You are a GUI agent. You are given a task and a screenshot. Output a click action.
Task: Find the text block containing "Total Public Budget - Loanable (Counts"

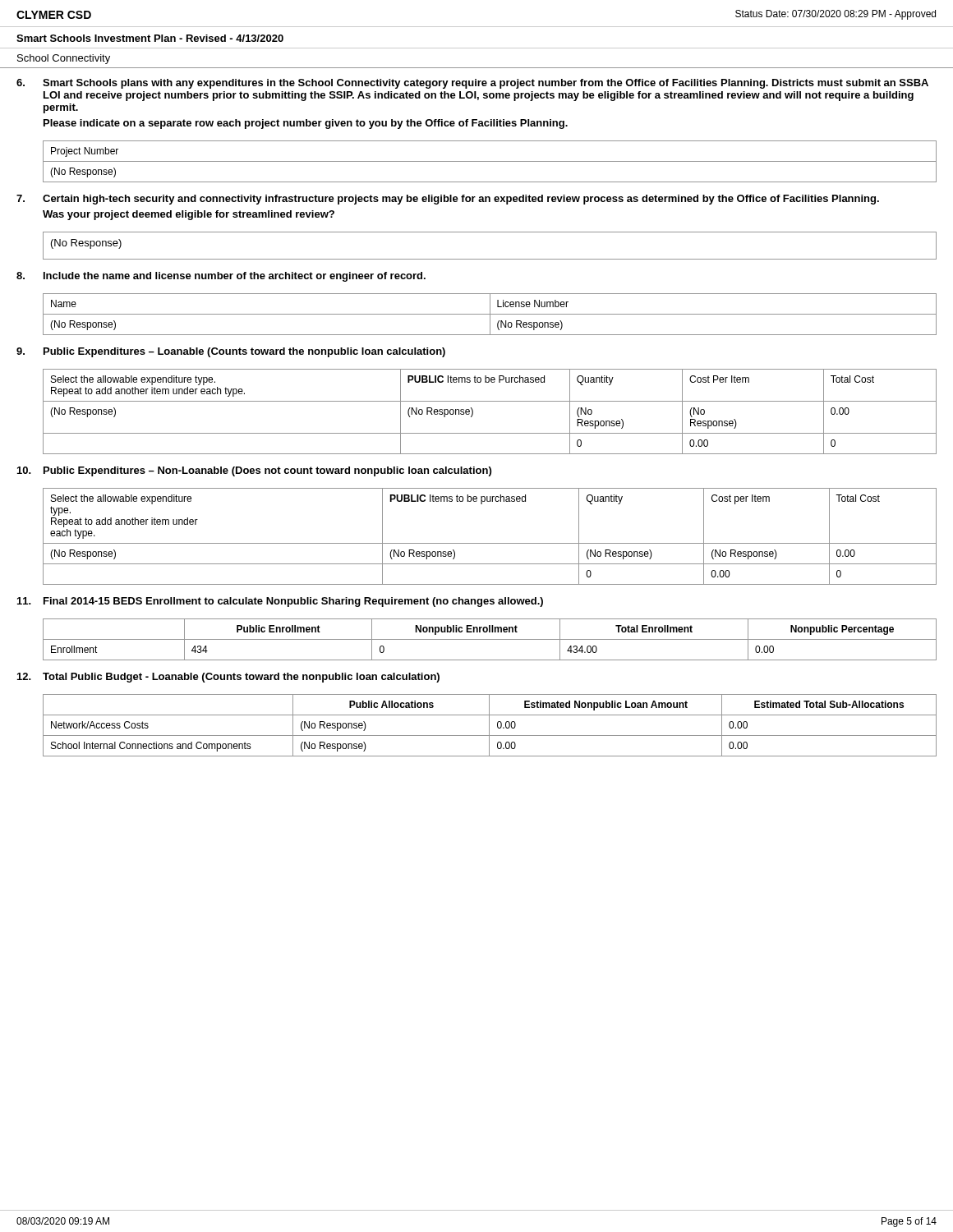coord(241,678)
